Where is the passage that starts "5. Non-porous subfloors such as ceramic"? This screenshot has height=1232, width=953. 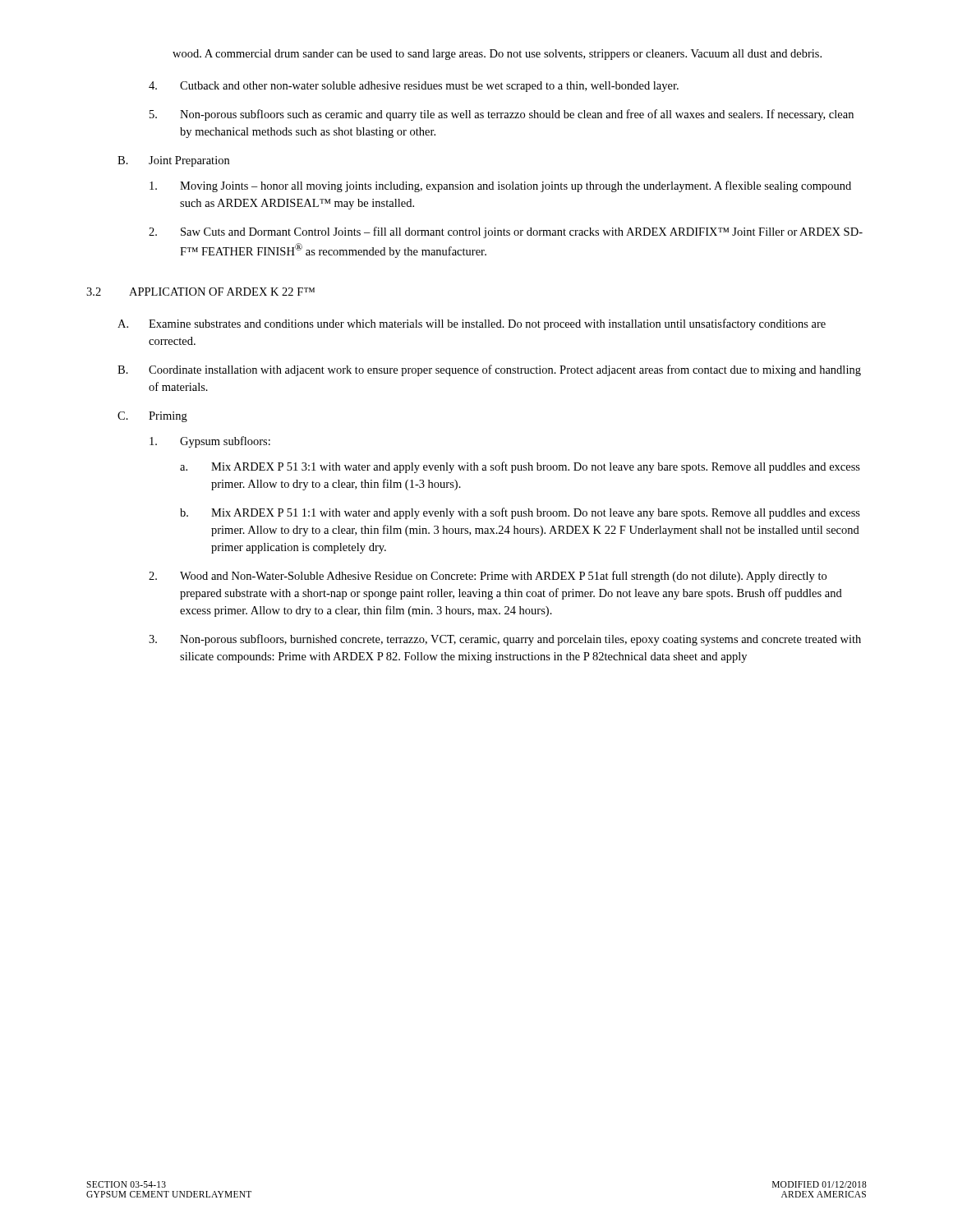point(508,123)
